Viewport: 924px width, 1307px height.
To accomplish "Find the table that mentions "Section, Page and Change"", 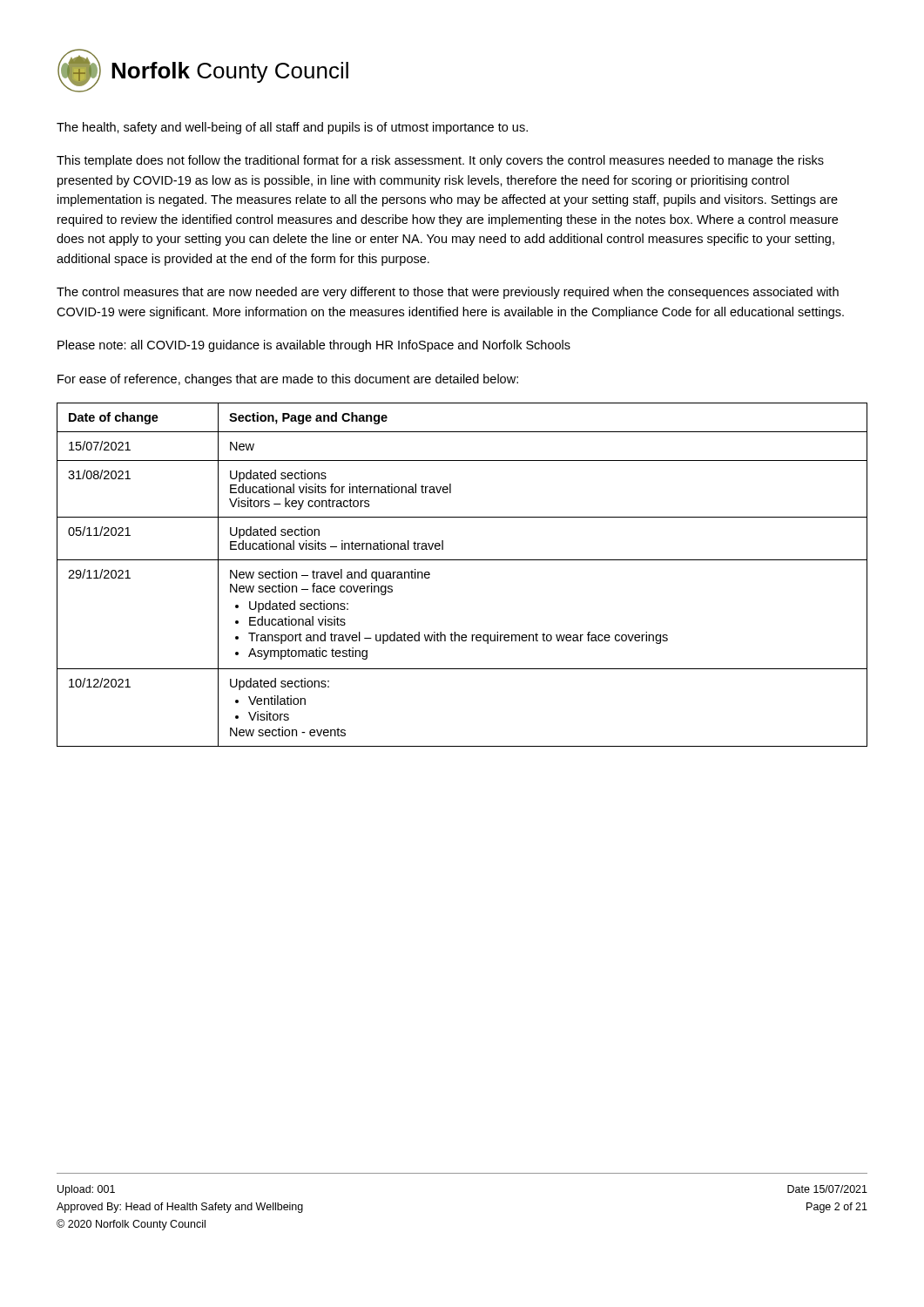I will (x=462, y=575).
